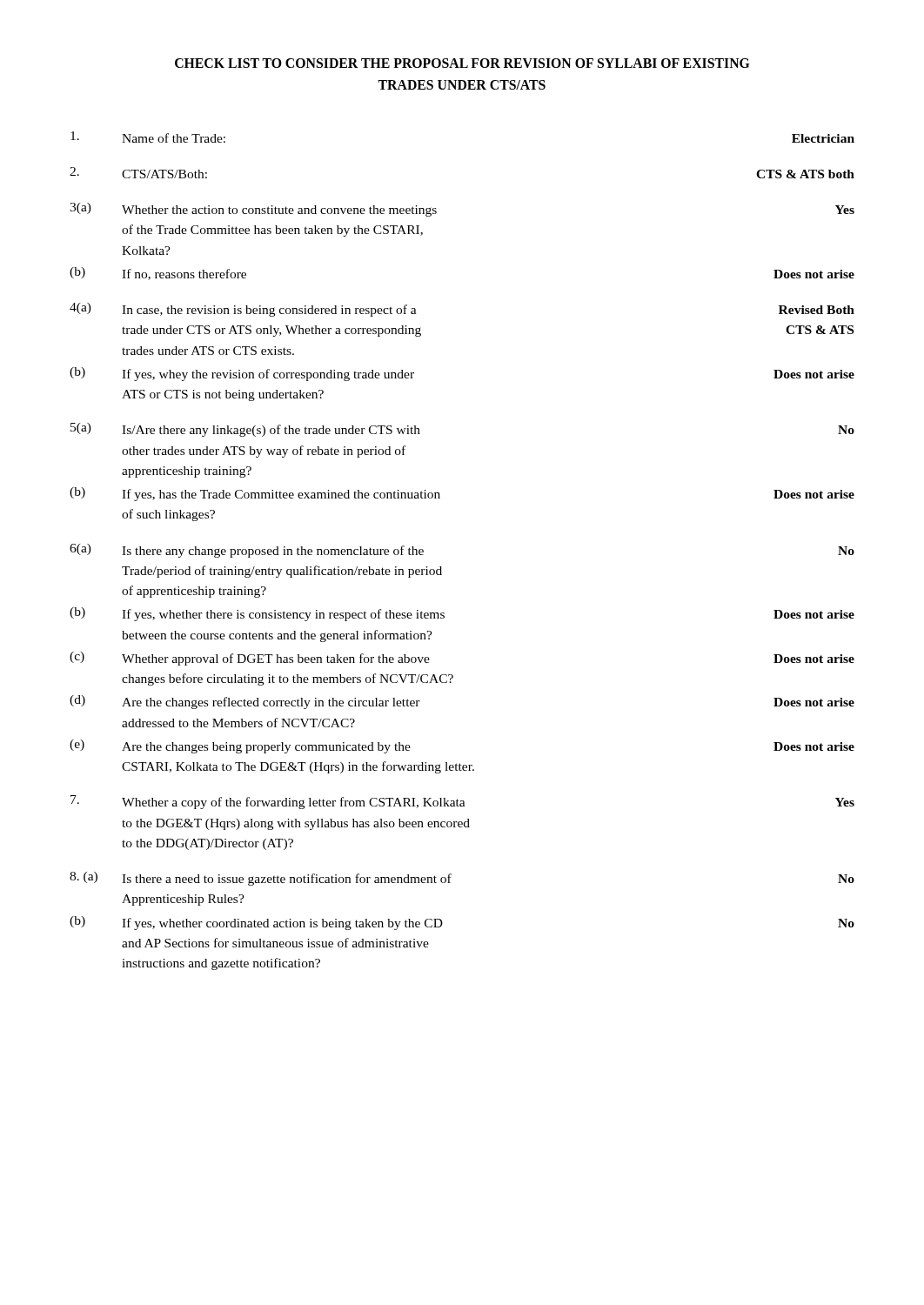Click the passage that begins "5(a) Is/Are there any linkage(s) of the"

pyautogui.click(x=273, y=428)
